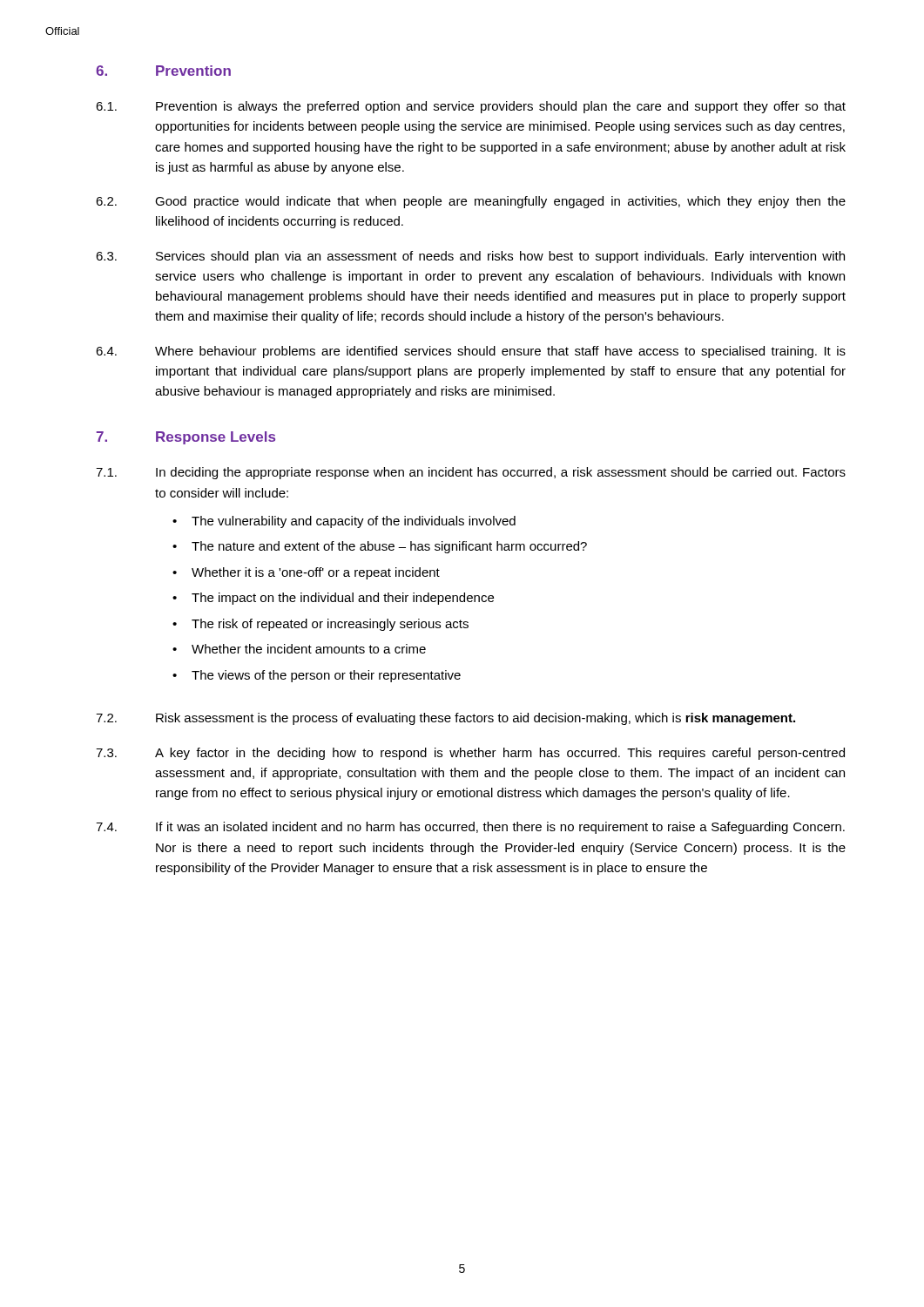Locate the element starting "7.4. If it"
This screenshot has width=924, height=1307.
(471, 847)
